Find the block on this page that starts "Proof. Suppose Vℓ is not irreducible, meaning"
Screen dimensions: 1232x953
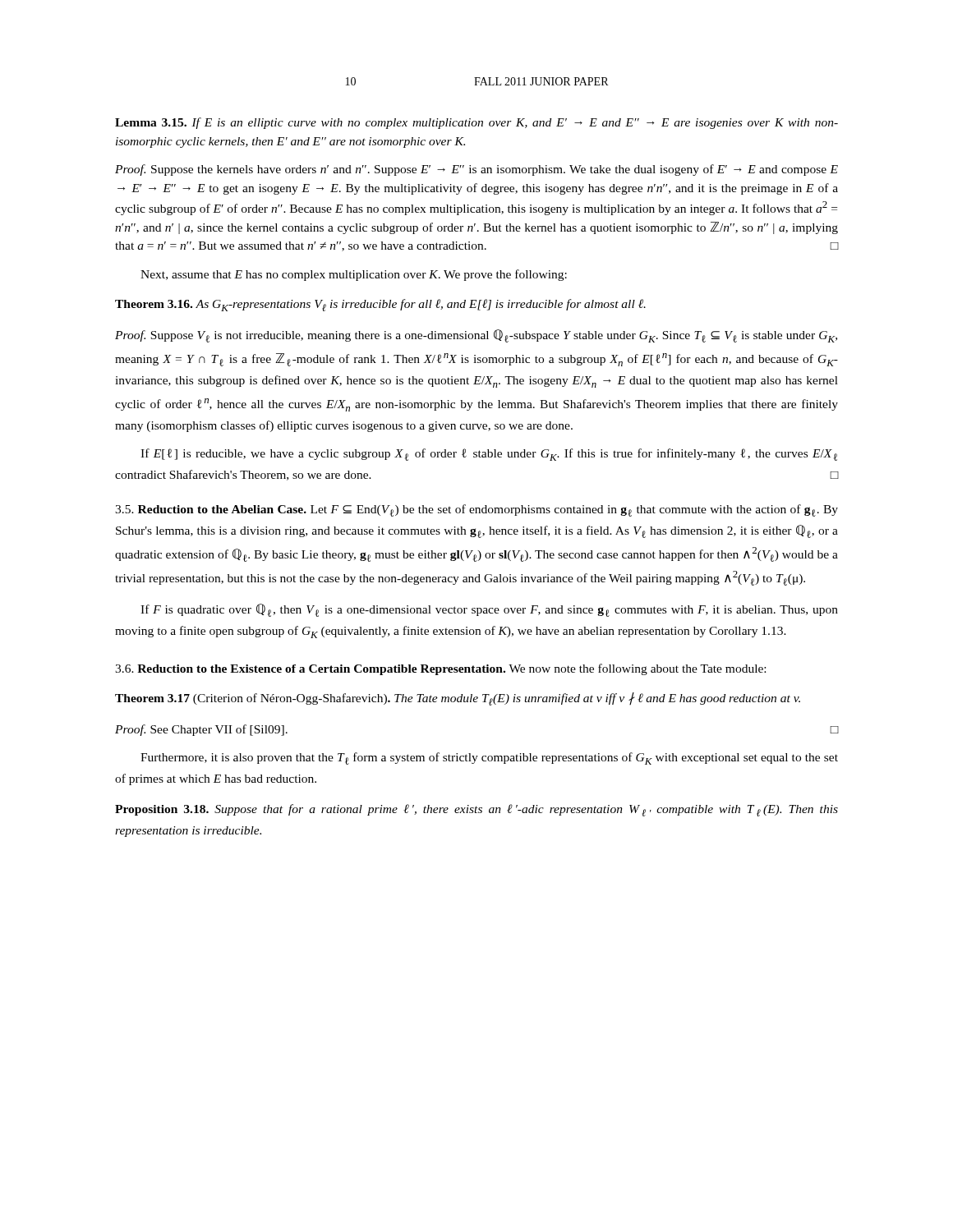tap(476, 405)
